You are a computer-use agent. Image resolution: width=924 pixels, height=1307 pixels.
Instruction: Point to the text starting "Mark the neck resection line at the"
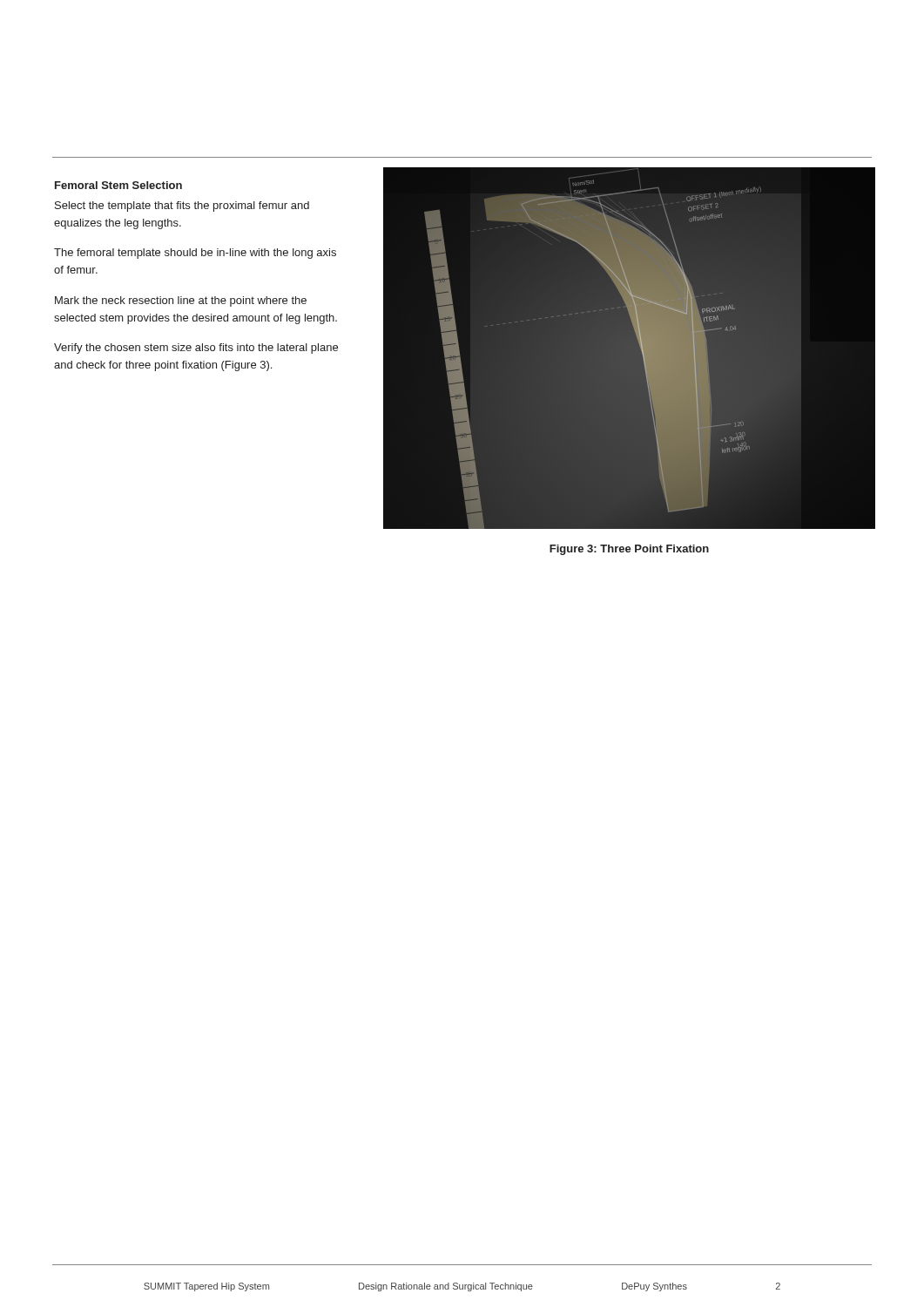point(196,309)
